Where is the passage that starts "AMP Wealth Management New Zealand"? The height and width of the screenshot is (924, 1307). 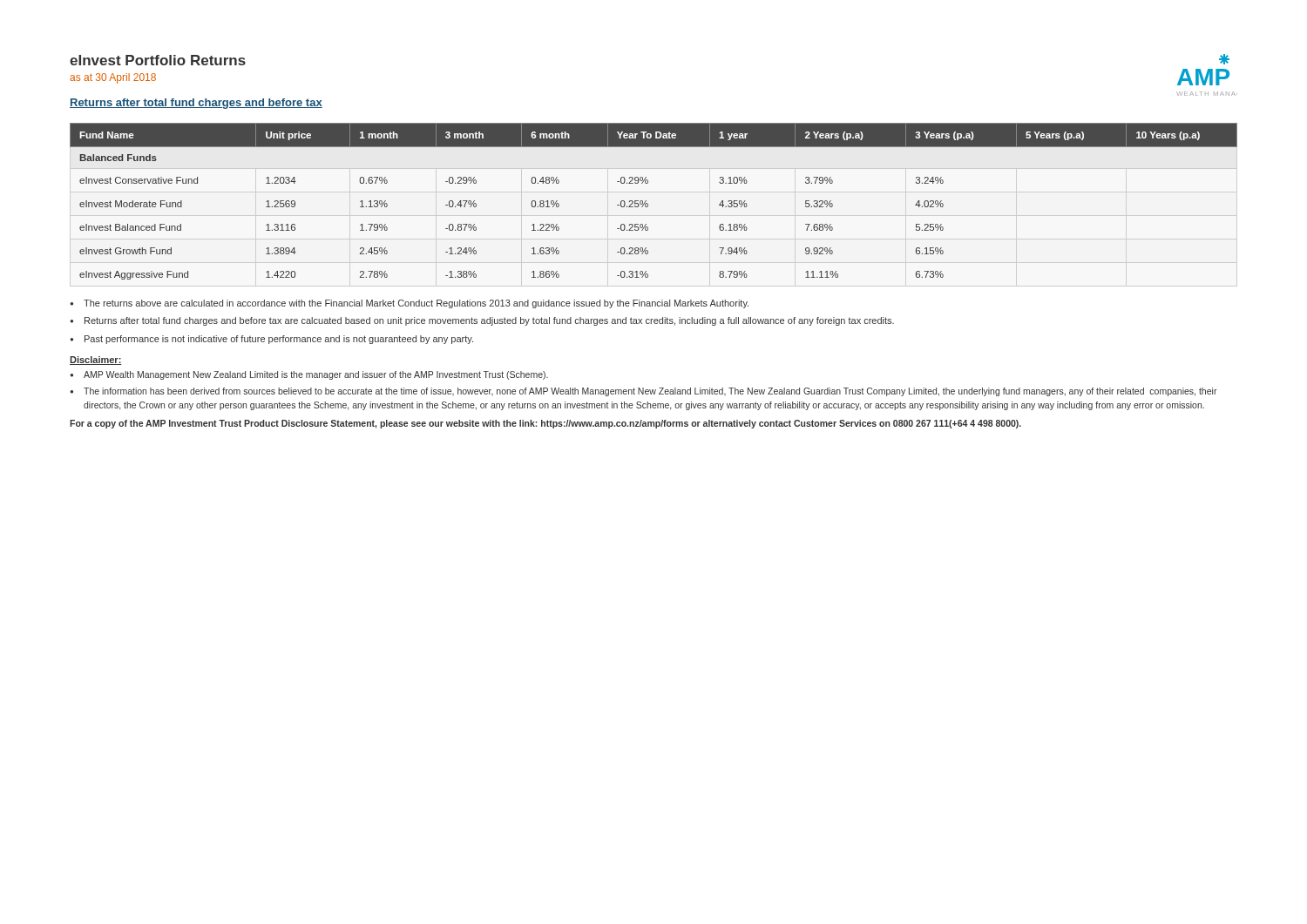tap(316, 375)
